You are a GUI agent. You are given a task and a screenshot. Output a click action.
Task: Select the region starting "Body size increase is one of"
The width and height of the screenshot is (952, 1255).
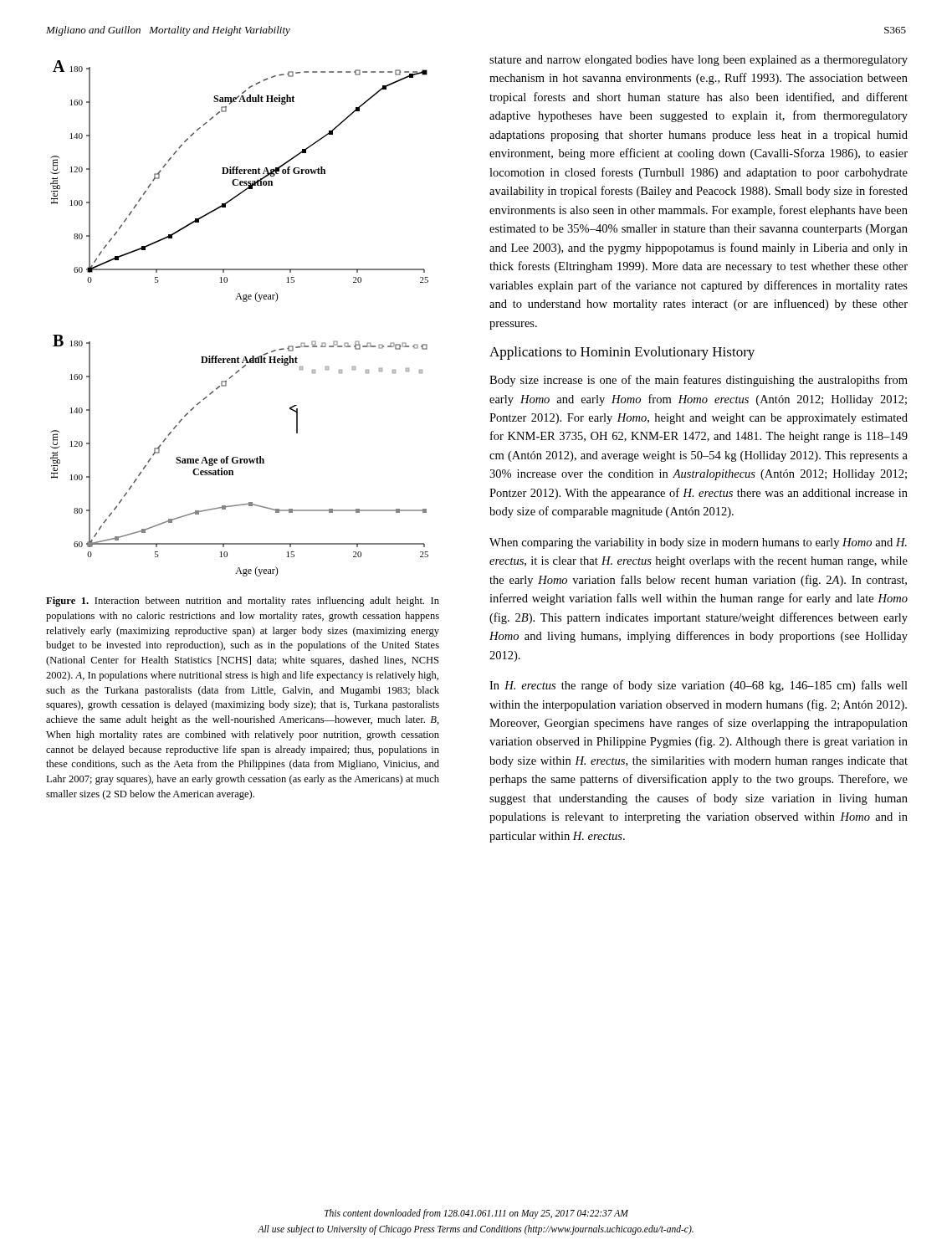pyautogui.click(x=699, y=446)
